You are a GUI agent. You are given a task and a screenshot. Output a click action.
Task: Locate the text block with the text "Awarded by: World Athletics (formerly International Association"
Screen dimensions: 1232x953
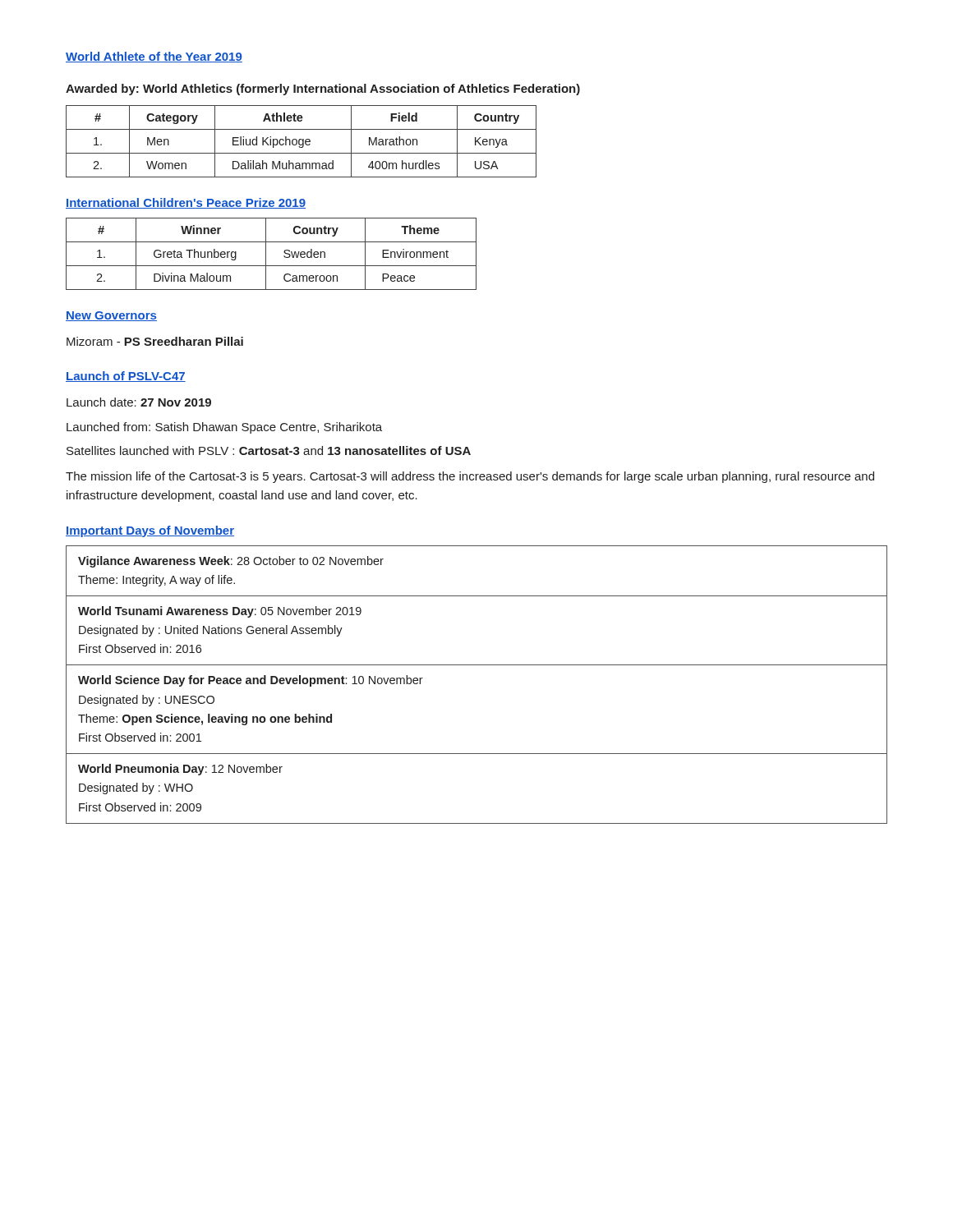[x=323, y=88]
